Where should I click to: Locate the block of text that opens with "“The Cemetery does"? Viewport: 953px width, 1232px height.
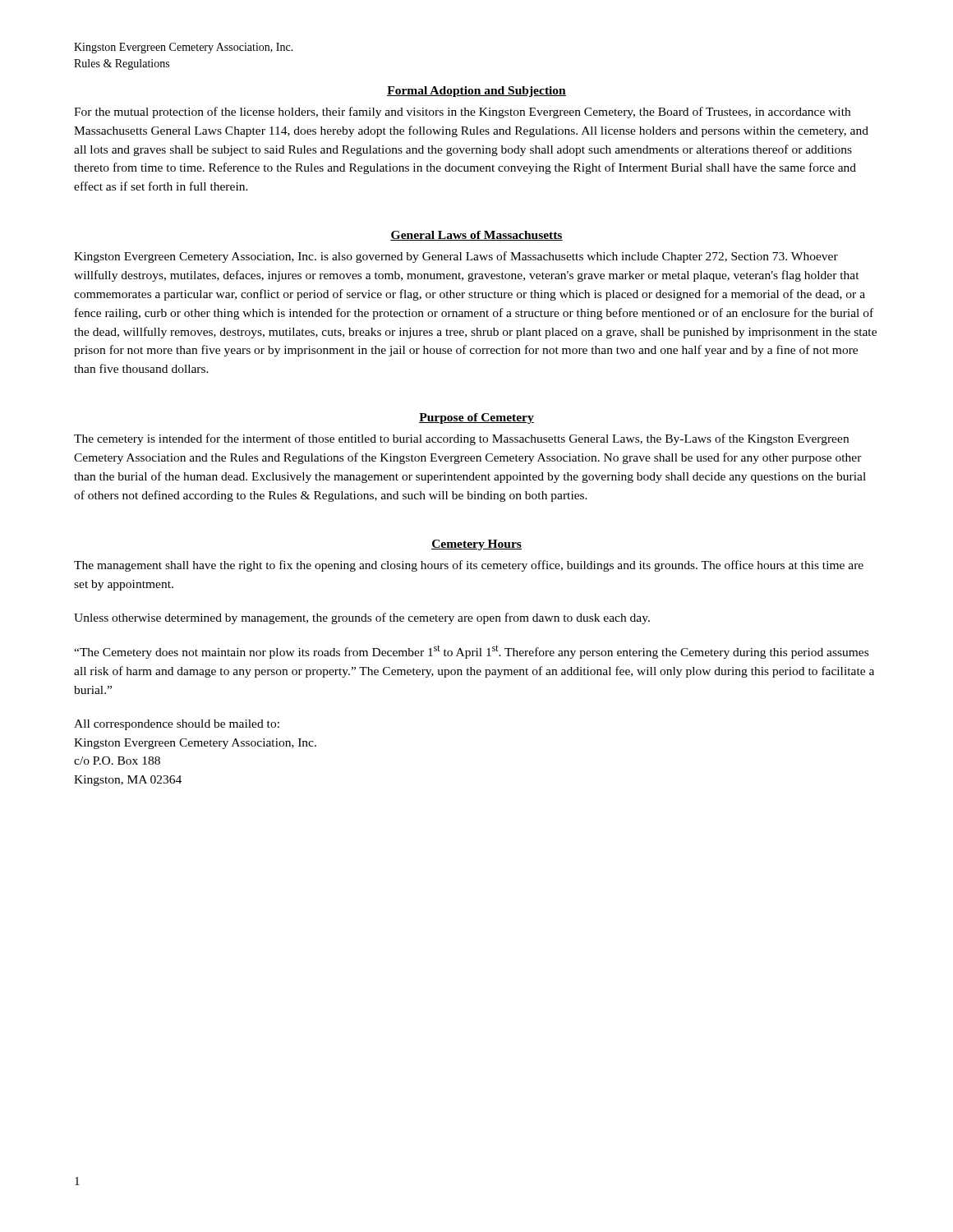click(474, 670)
